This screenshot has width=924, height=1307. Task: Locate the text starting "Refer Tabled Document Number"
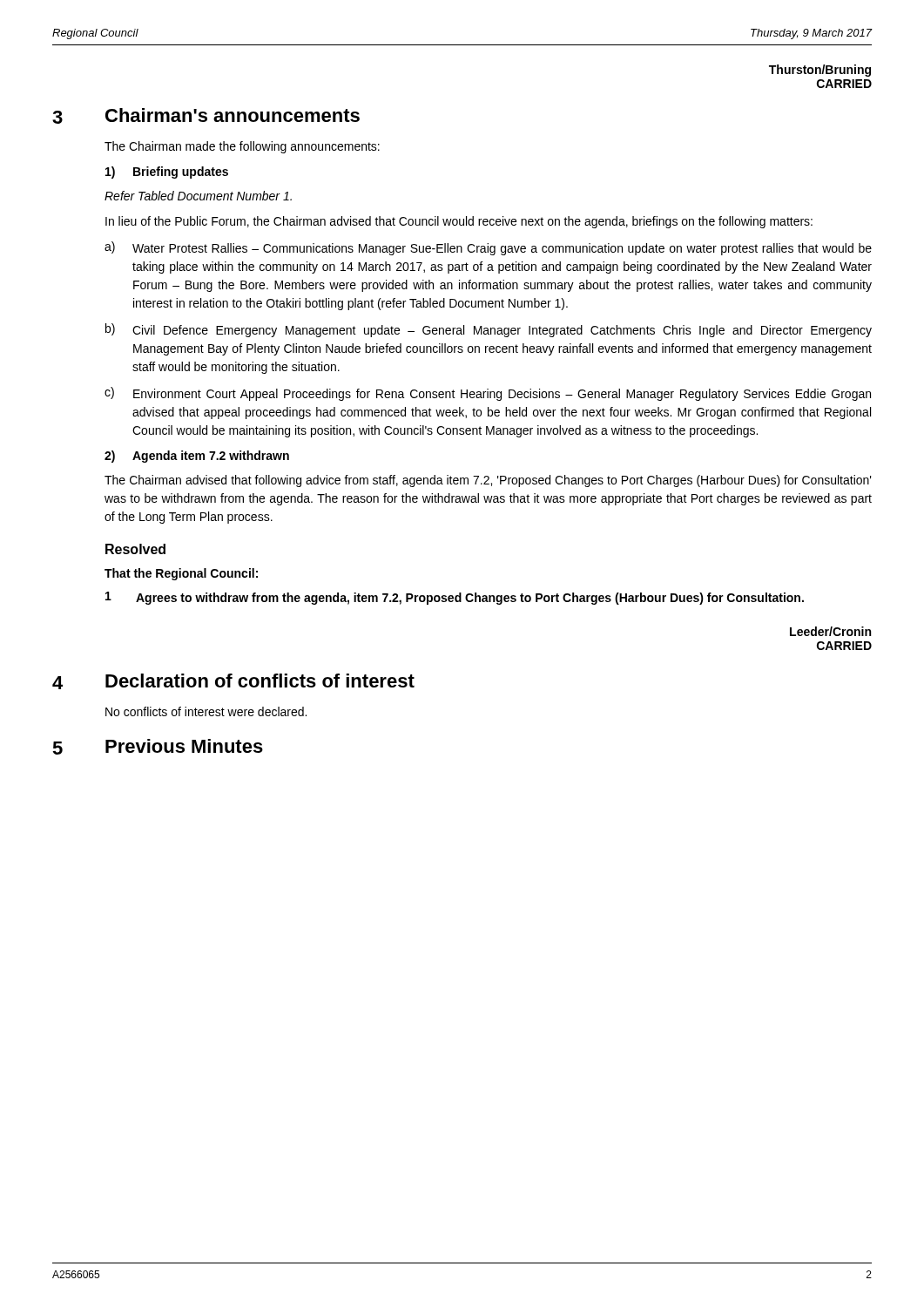(199, 196)
